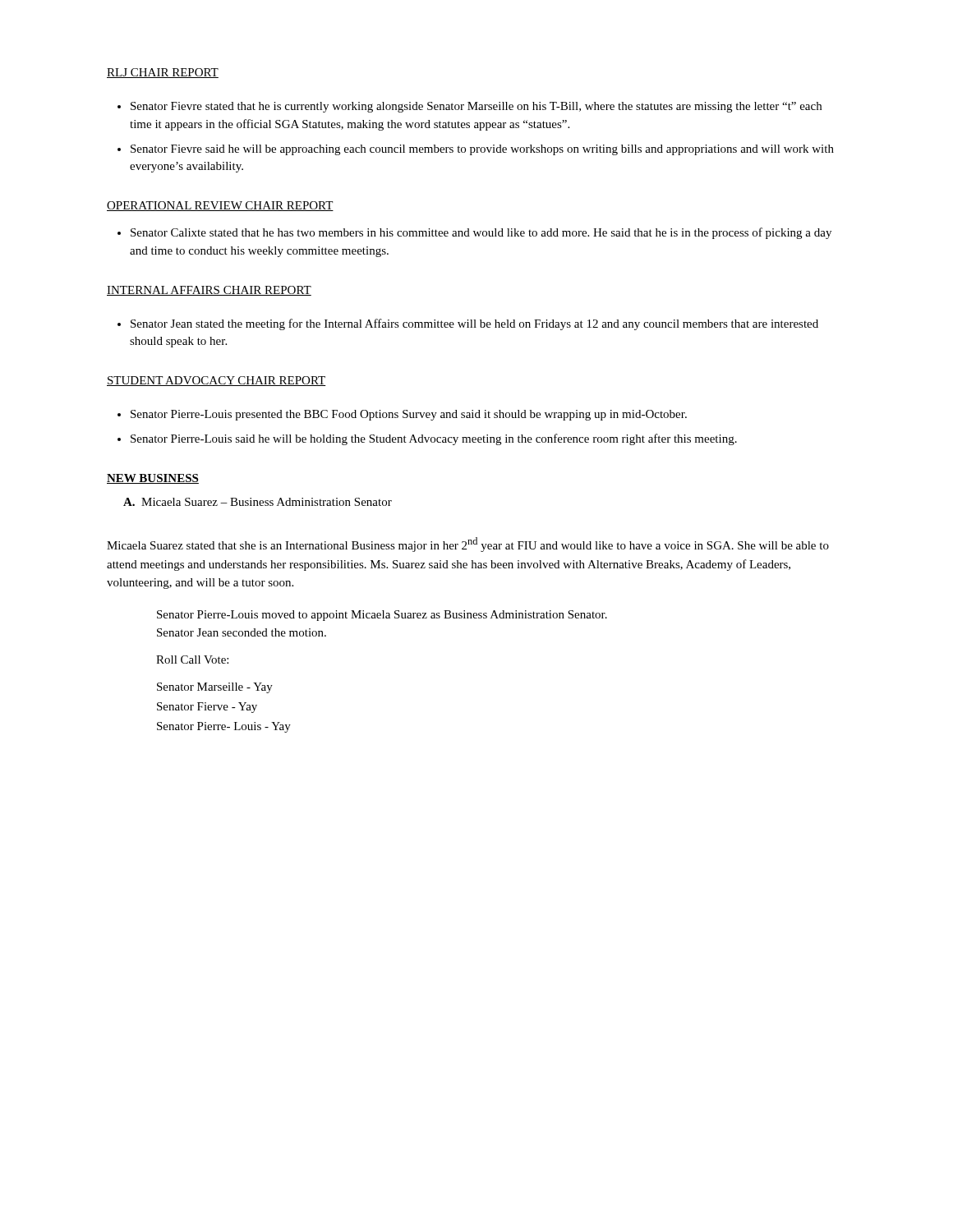The height and width of the screenshot is (1232, 953).
Task: Find the block on this page that starts "Senator Calixte stated that he"
Action: point(481,241)
